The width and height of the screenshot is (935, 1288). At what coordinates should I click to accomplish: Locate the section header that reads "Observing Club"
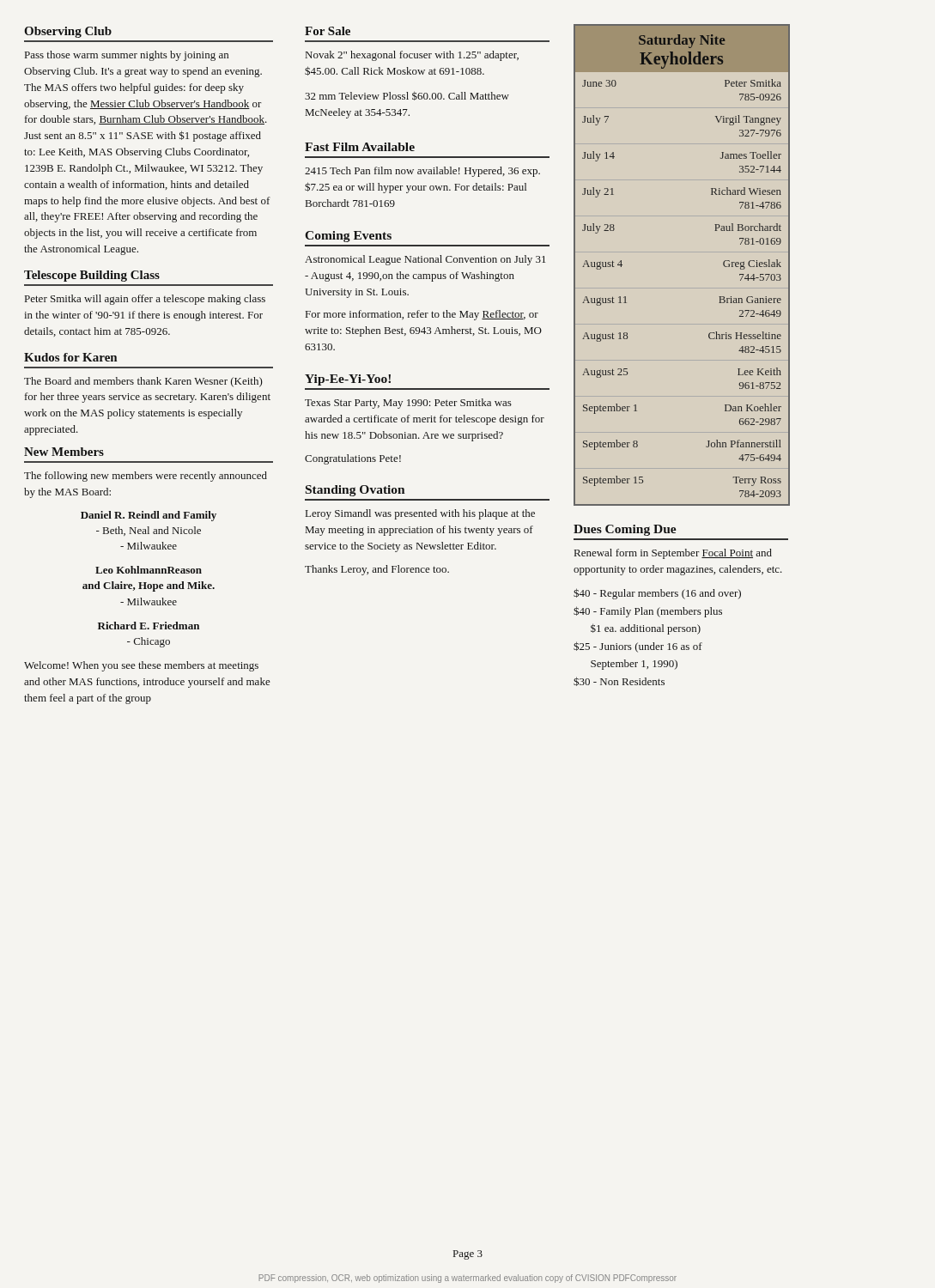pos(149,33)
